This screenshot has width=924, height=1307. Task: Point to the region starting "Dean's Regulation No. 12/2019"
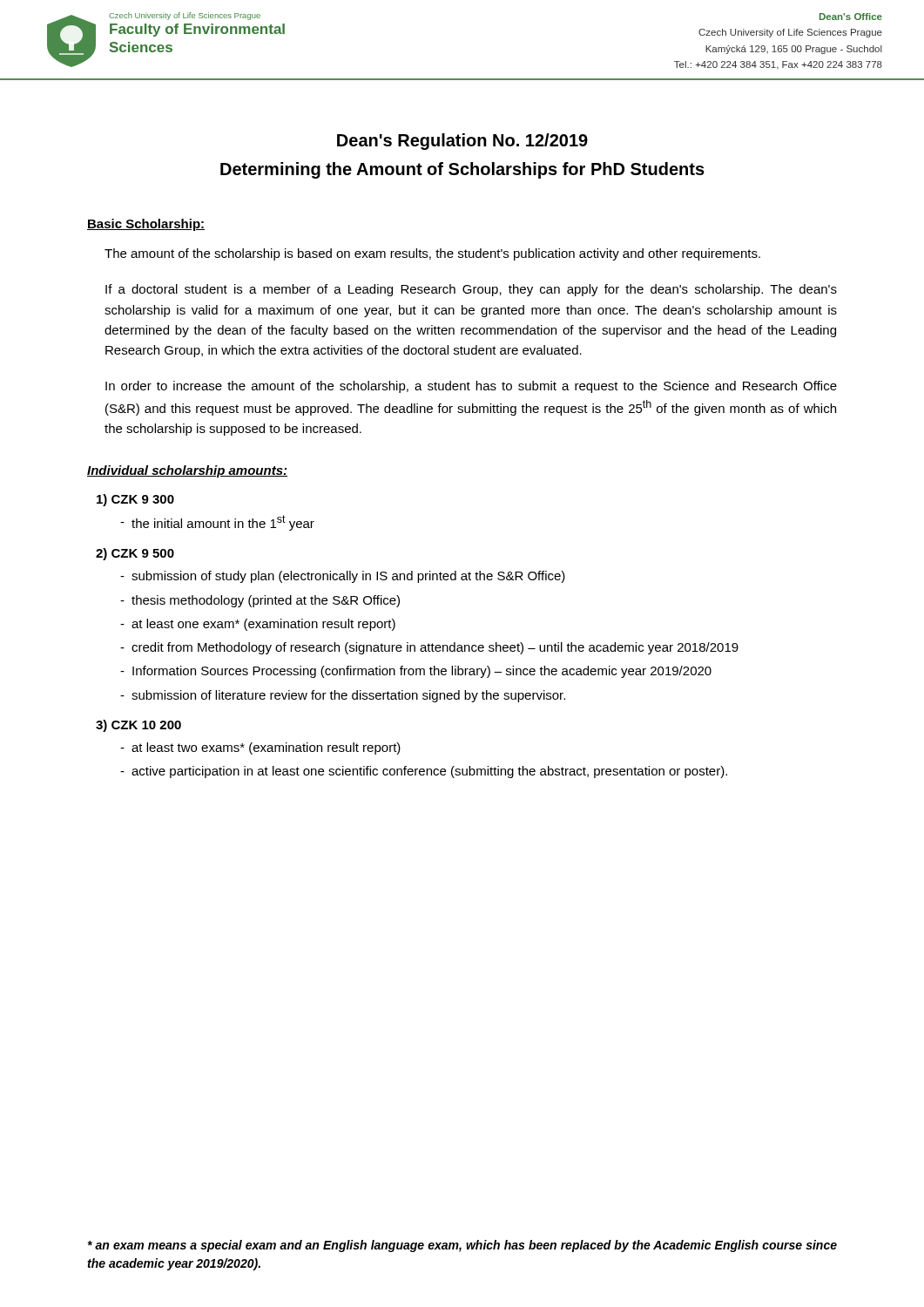pyautogui.click(x=462, y=140)
